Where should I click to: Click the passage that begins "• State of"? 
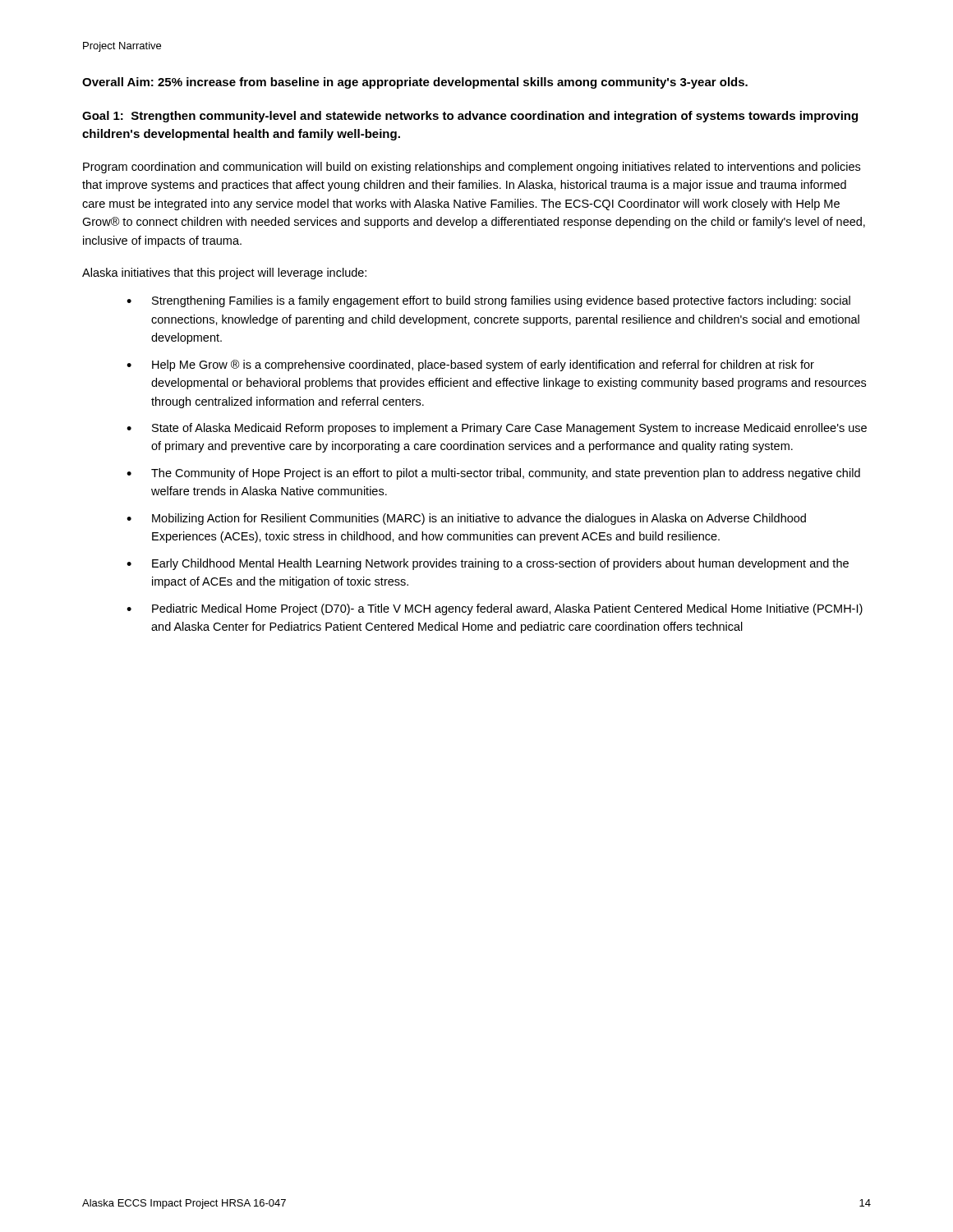point(499,437)
